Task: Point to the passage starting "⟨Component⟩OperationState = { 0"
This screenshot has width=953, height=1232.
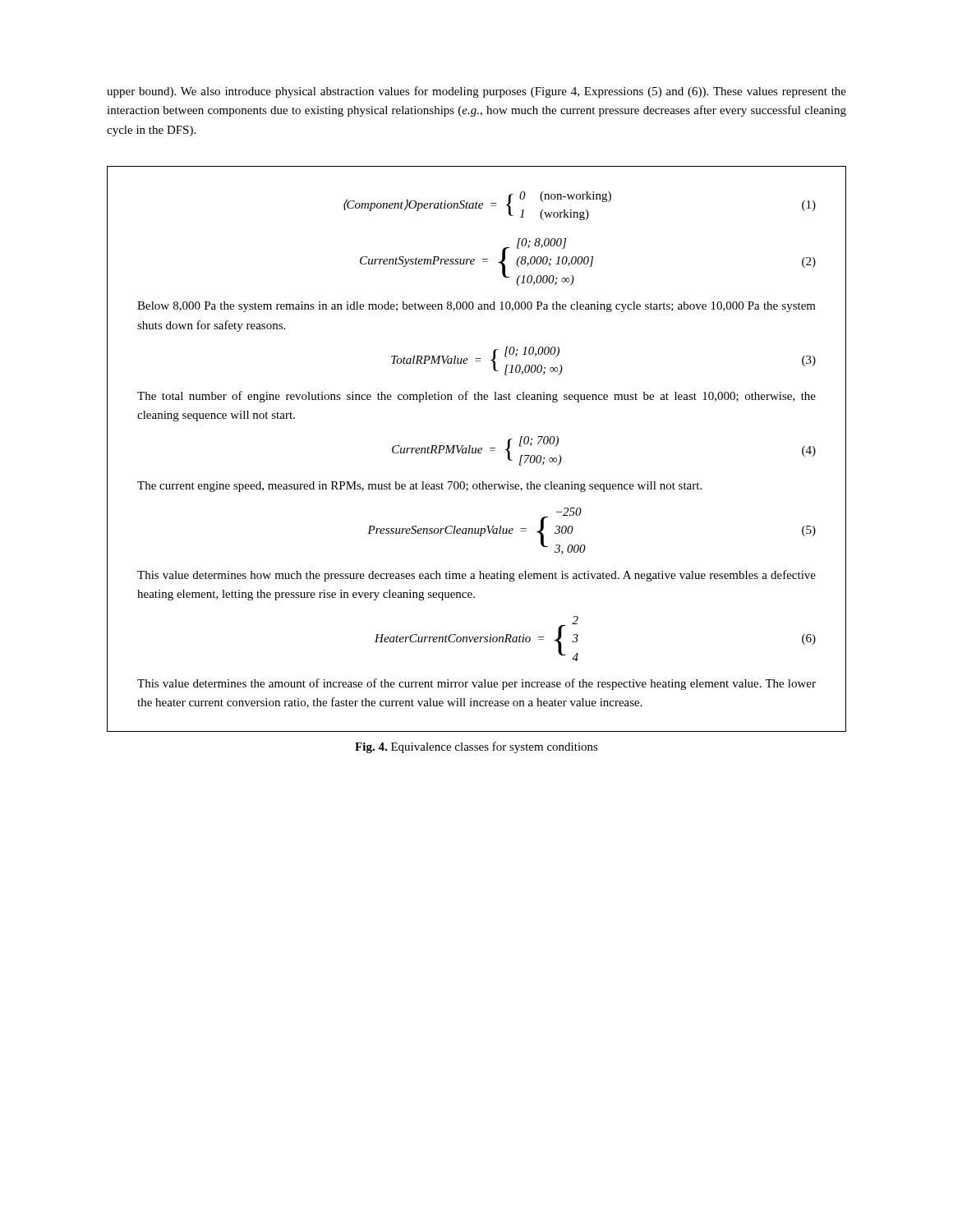Action: click(x=579, y=205)
